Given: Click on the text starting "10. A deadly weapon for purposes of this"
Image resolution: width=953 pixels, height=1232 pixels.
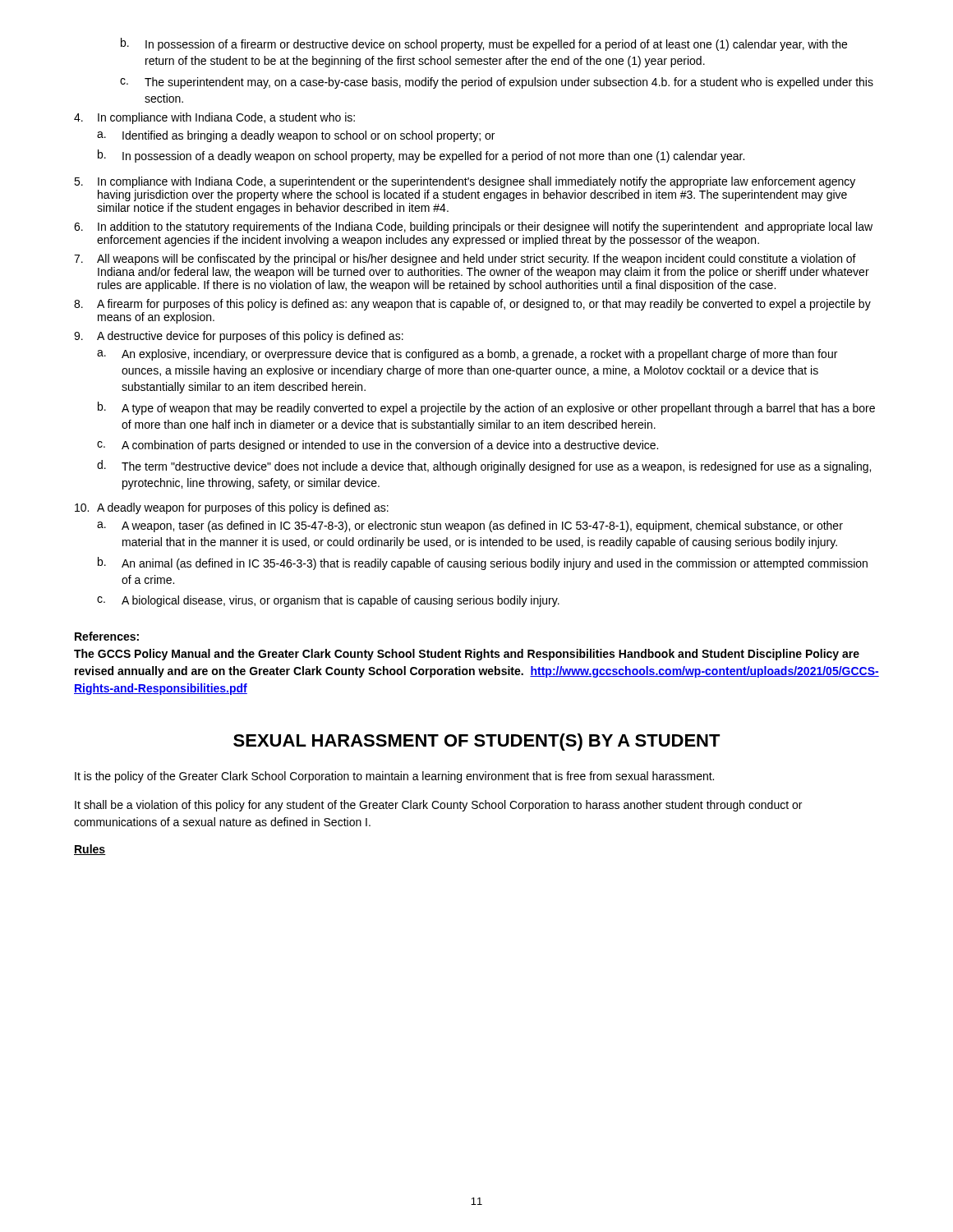Looking at the screenshot, I should coord(476,557).
